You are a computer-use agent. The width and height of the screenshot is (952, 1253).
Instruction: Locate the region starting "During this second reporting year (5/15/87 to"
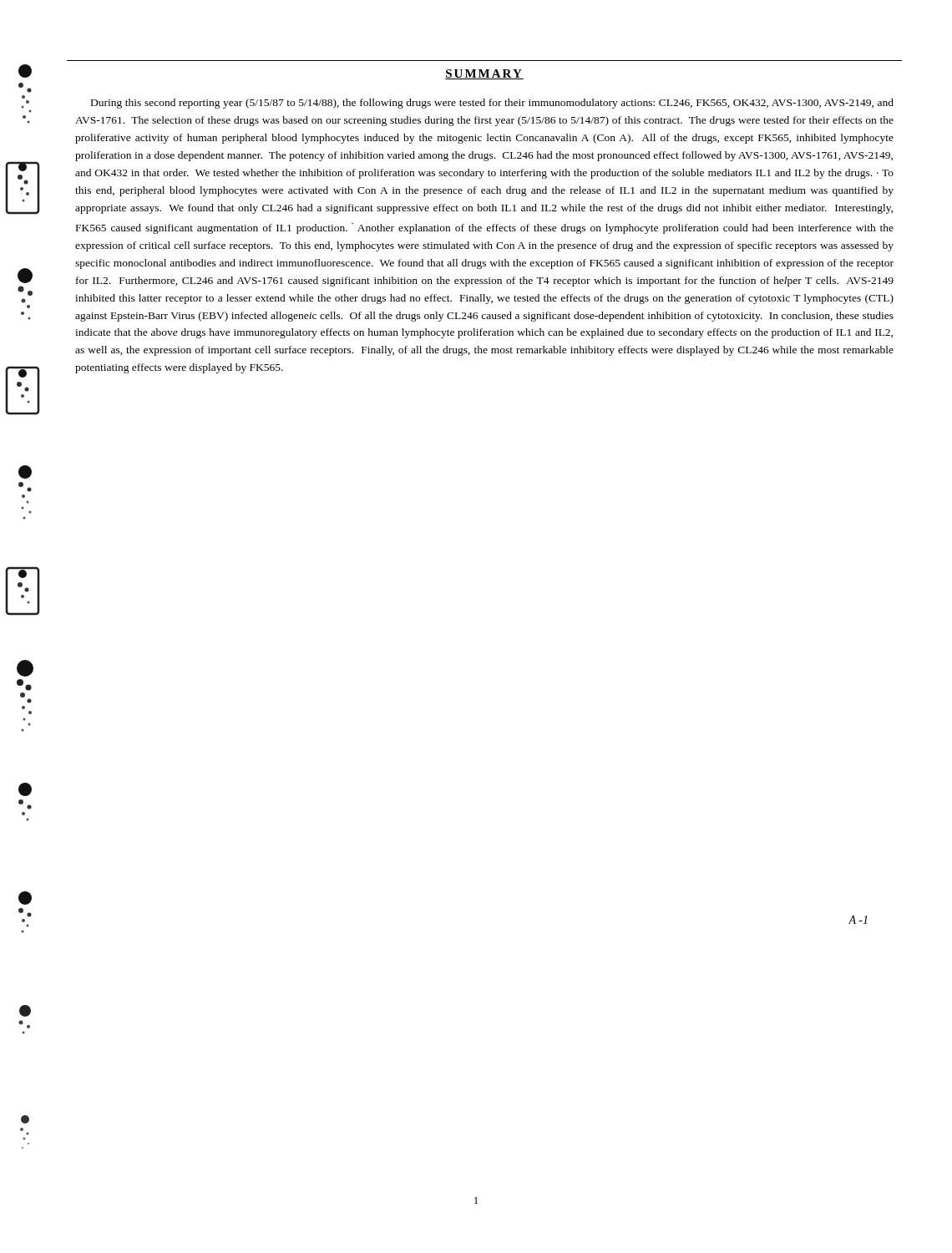pos(484,235)
